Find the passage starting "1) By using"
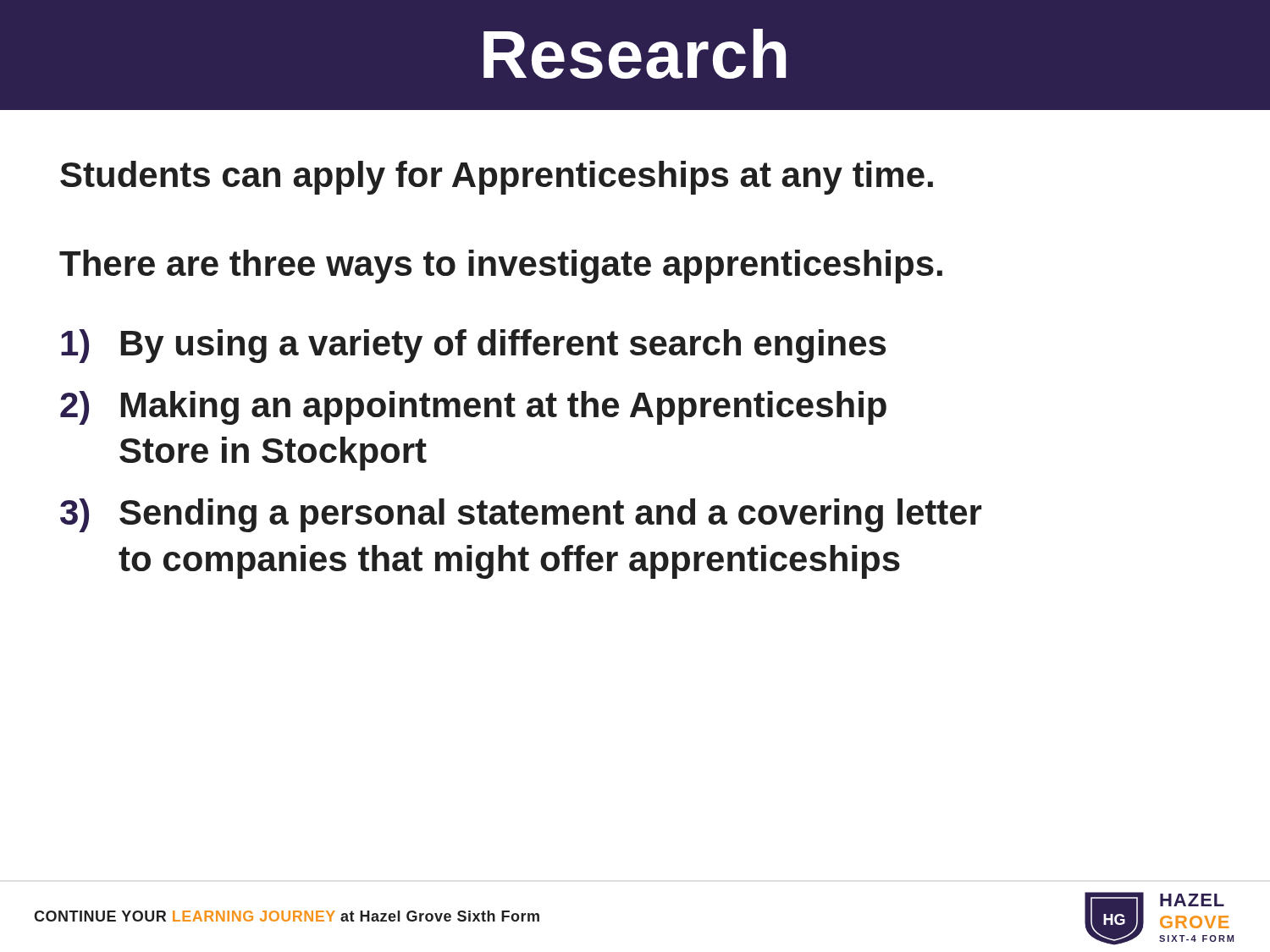The image size is (1270, 952). (x=473, y=344)
